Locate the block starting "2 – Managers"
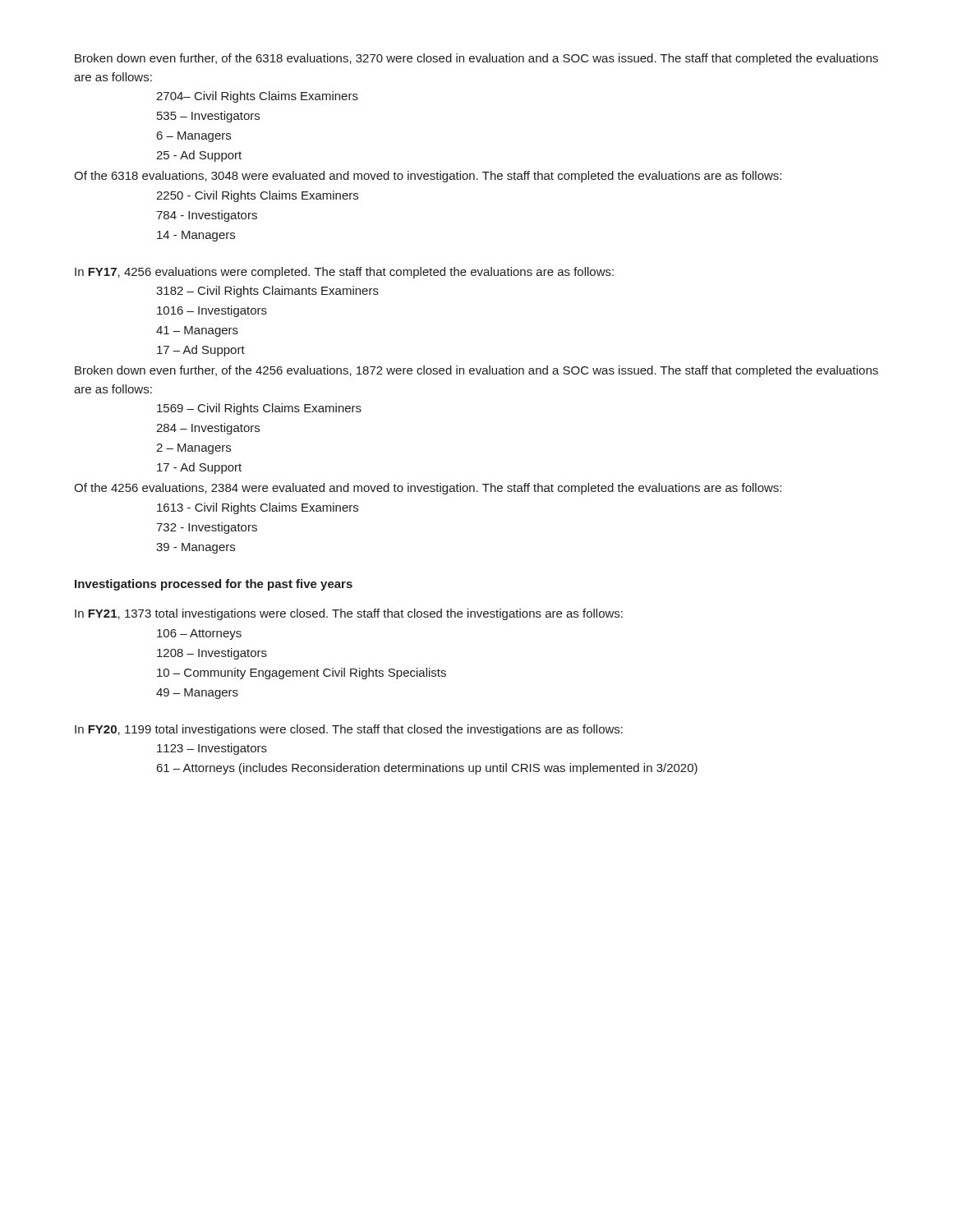 click(194, 447)
